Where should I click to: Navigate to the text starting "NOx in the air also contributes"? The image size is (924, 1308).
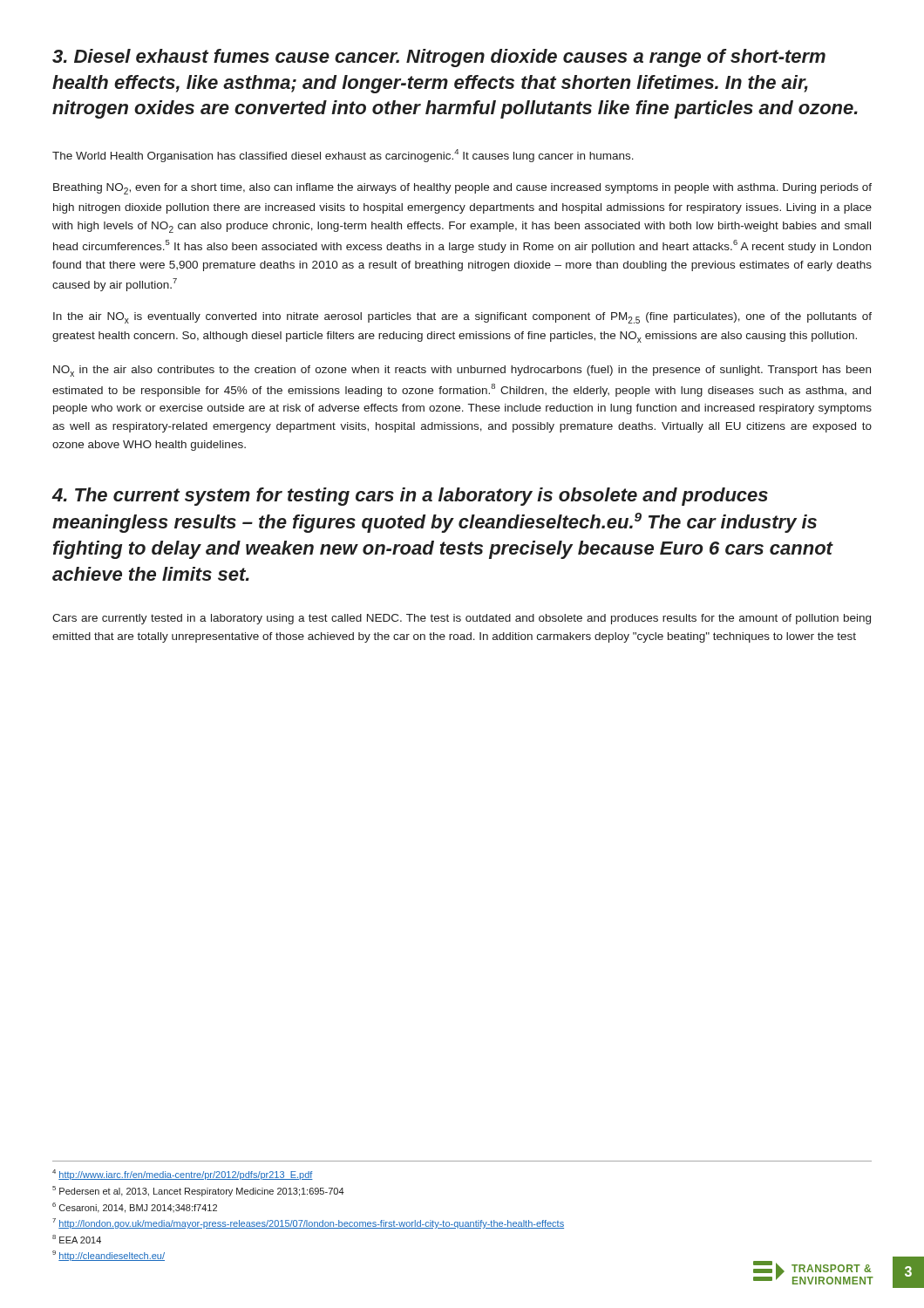[x=462, y=407]
